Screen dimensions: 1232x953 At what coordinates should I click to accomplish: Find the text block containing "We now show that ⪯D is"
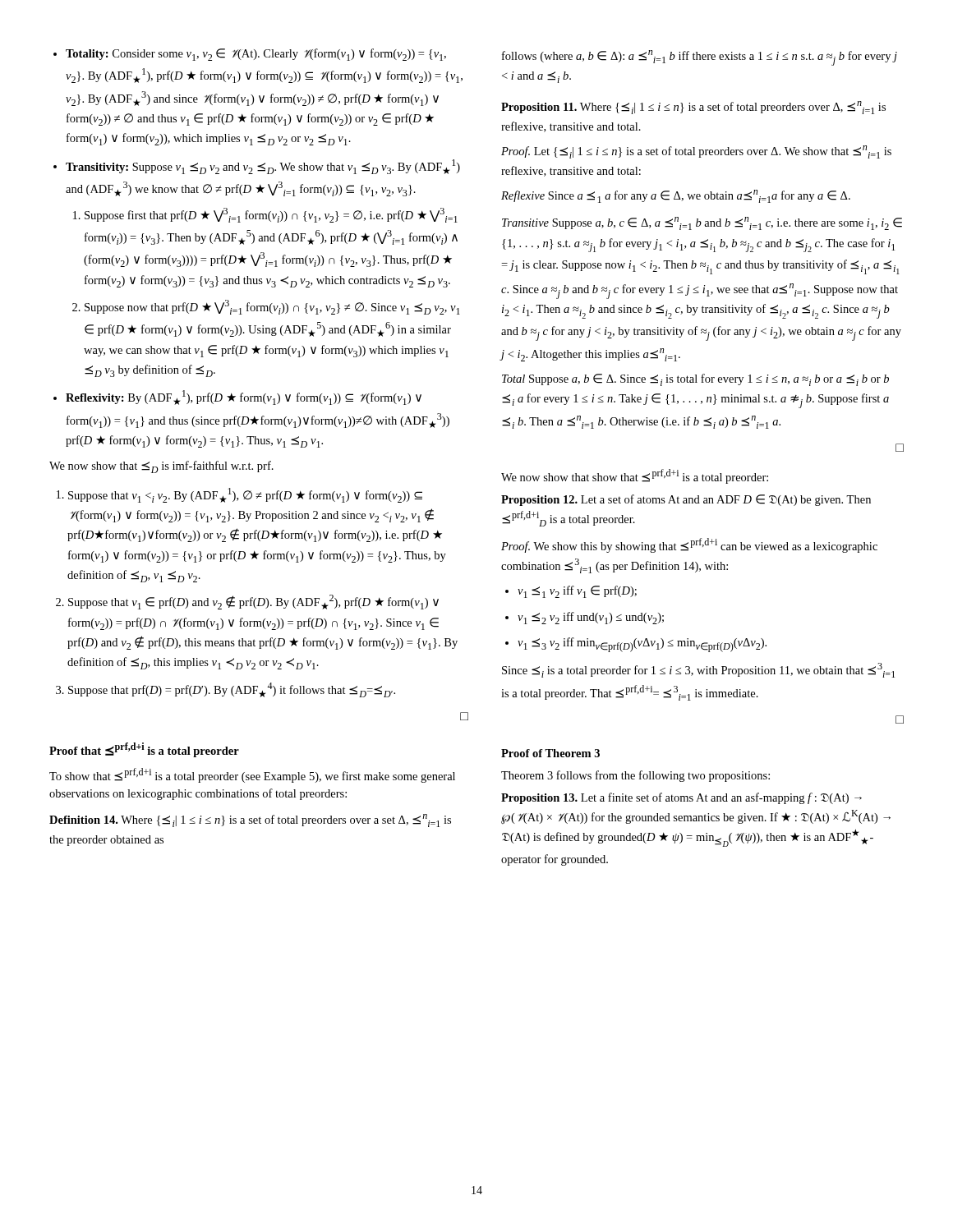click(x=162, y=467)
